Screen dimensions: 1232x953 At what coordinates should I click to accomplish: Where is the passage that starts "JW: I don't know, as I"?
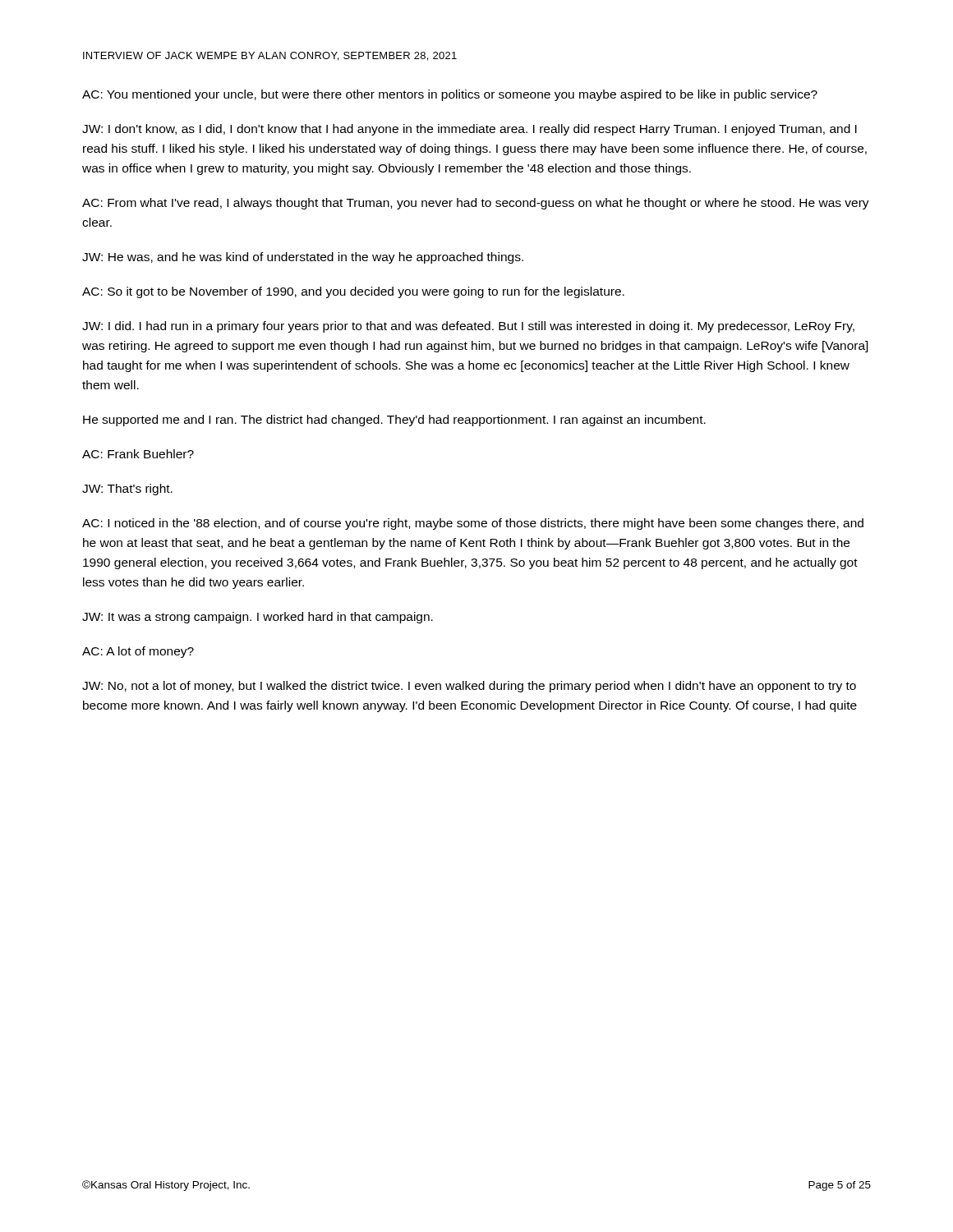tap(475, 148)
